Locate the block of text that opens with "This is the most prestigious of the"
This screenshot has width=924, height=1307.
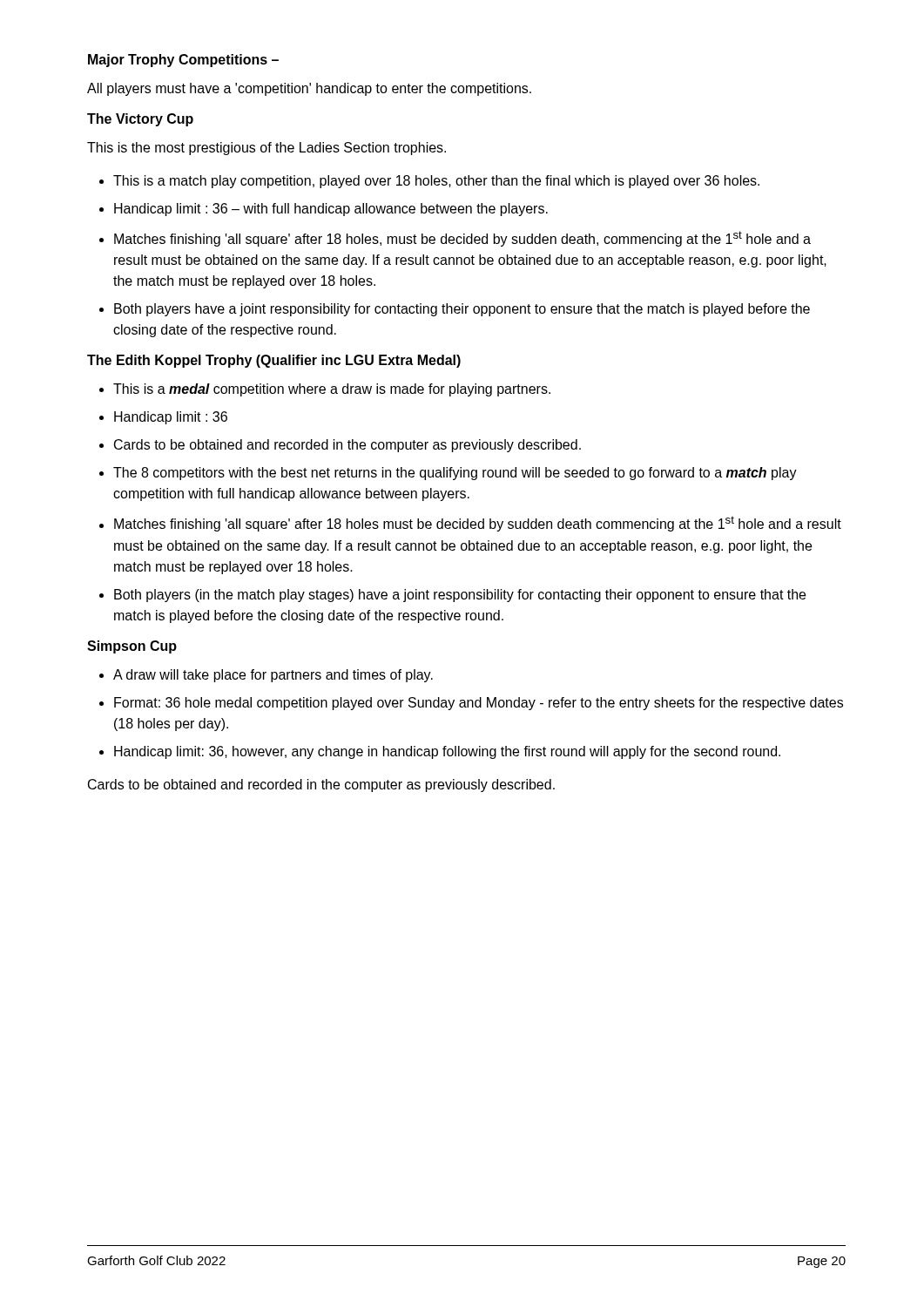(x=267, y=148)
